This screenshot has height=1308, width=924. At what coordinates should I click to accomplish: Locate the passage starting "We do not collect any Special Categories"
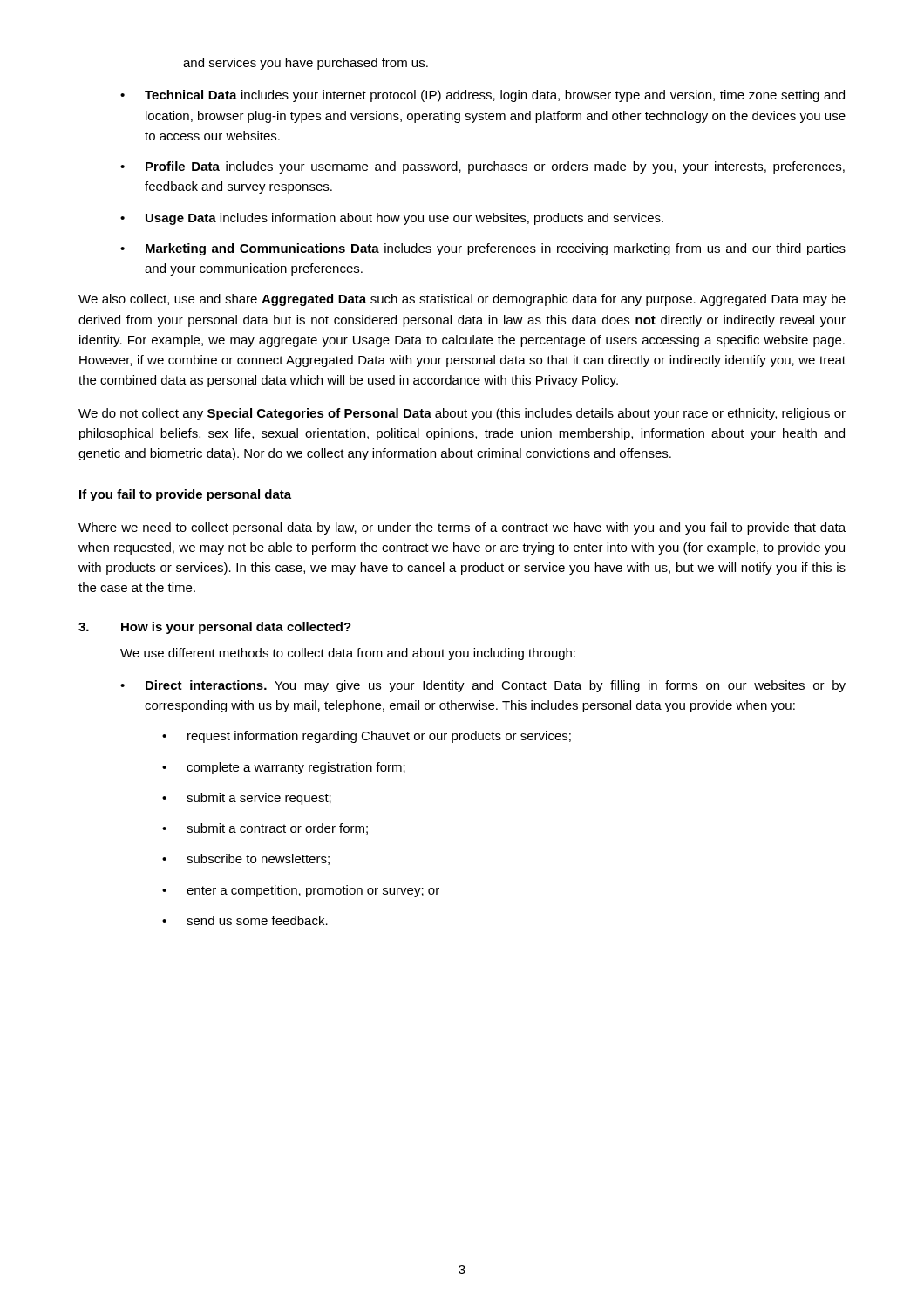point(462,433)
